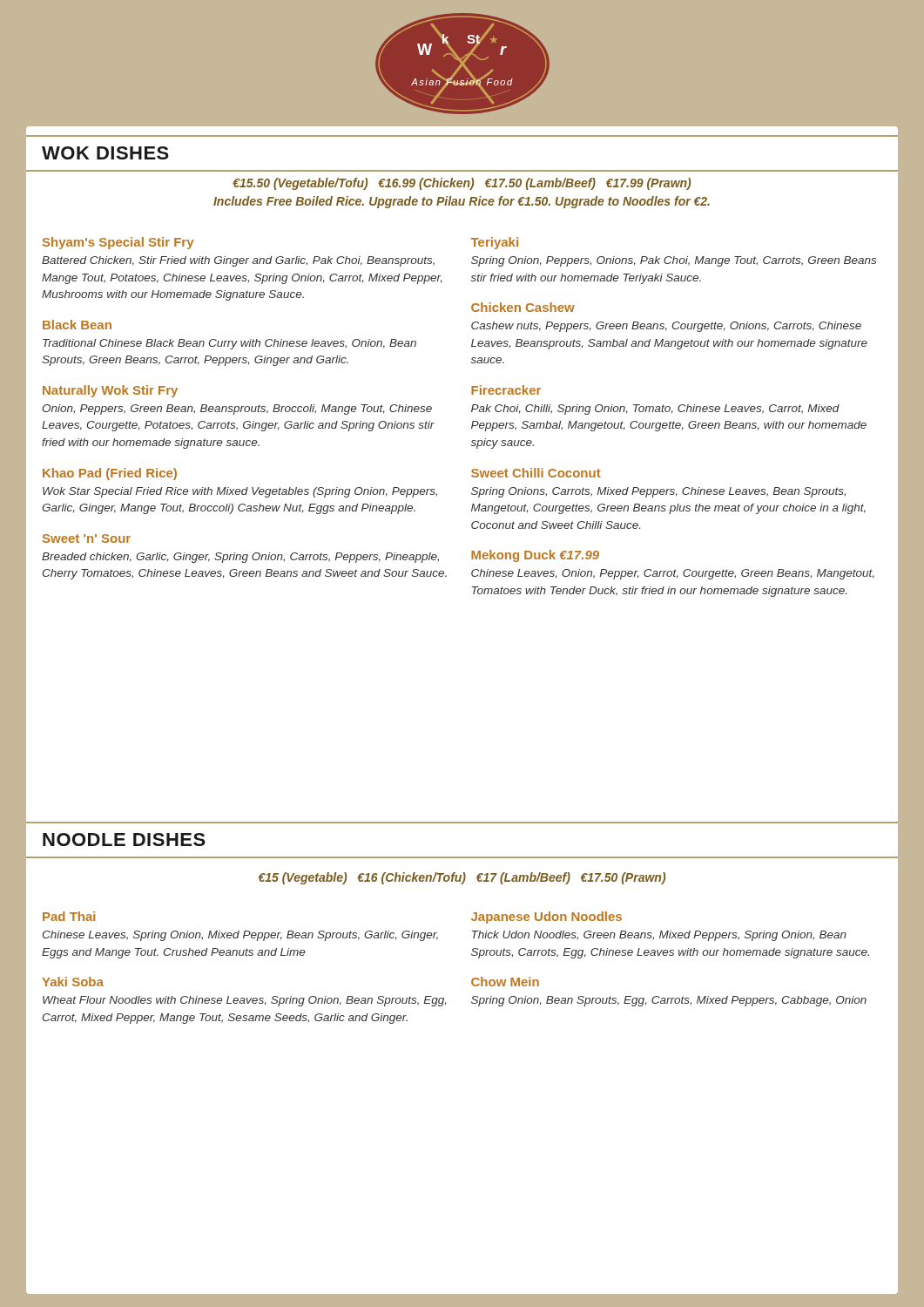The width and height of the screenshot is (924, 1307).
Task: Find the text block starting "Wok Star Special Fried Rice with Mixed"
Action: coord(248,499)
